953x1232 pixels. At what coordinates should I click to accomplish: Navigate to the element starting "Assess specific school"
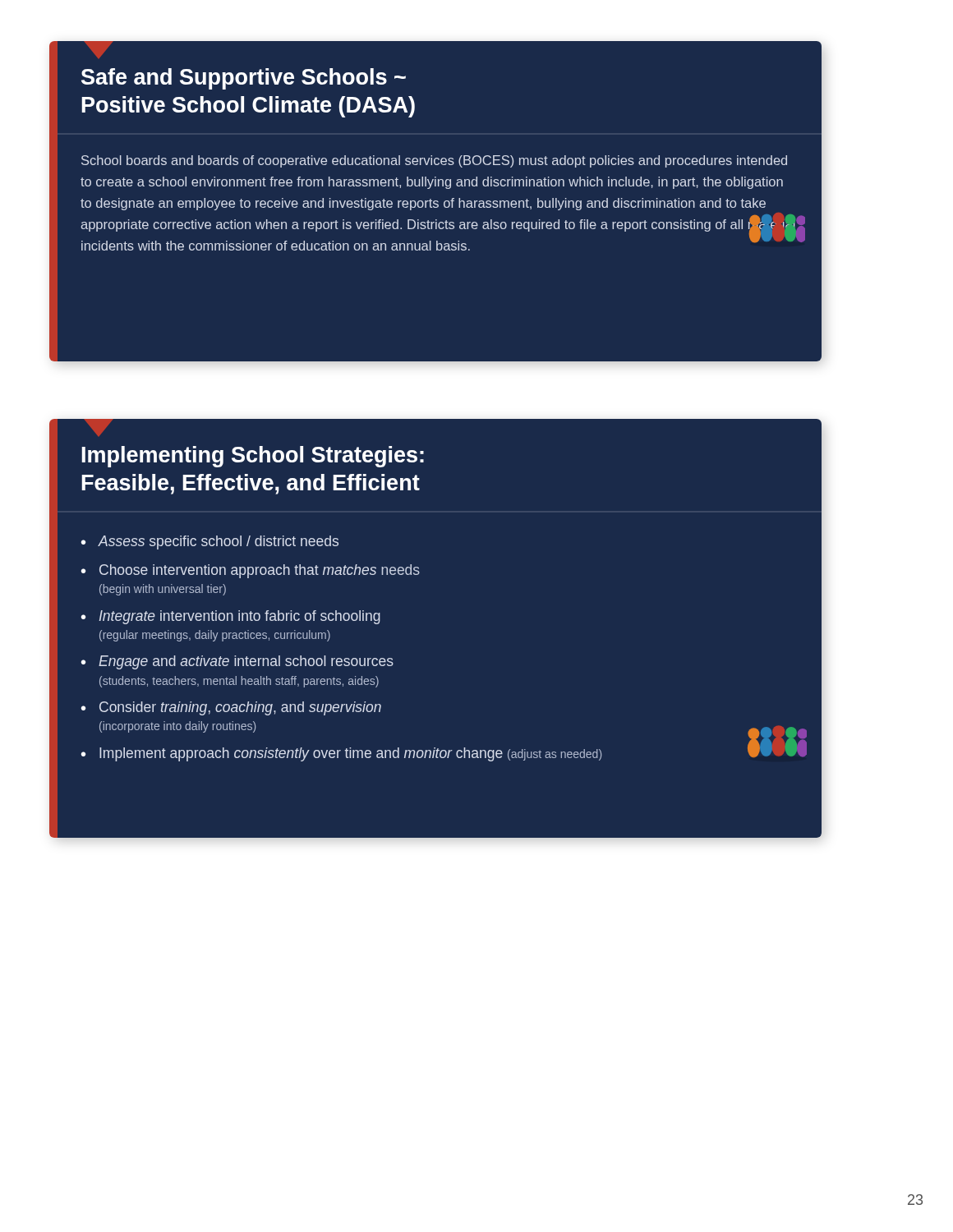pyautogui.click(x=219, y=541)
